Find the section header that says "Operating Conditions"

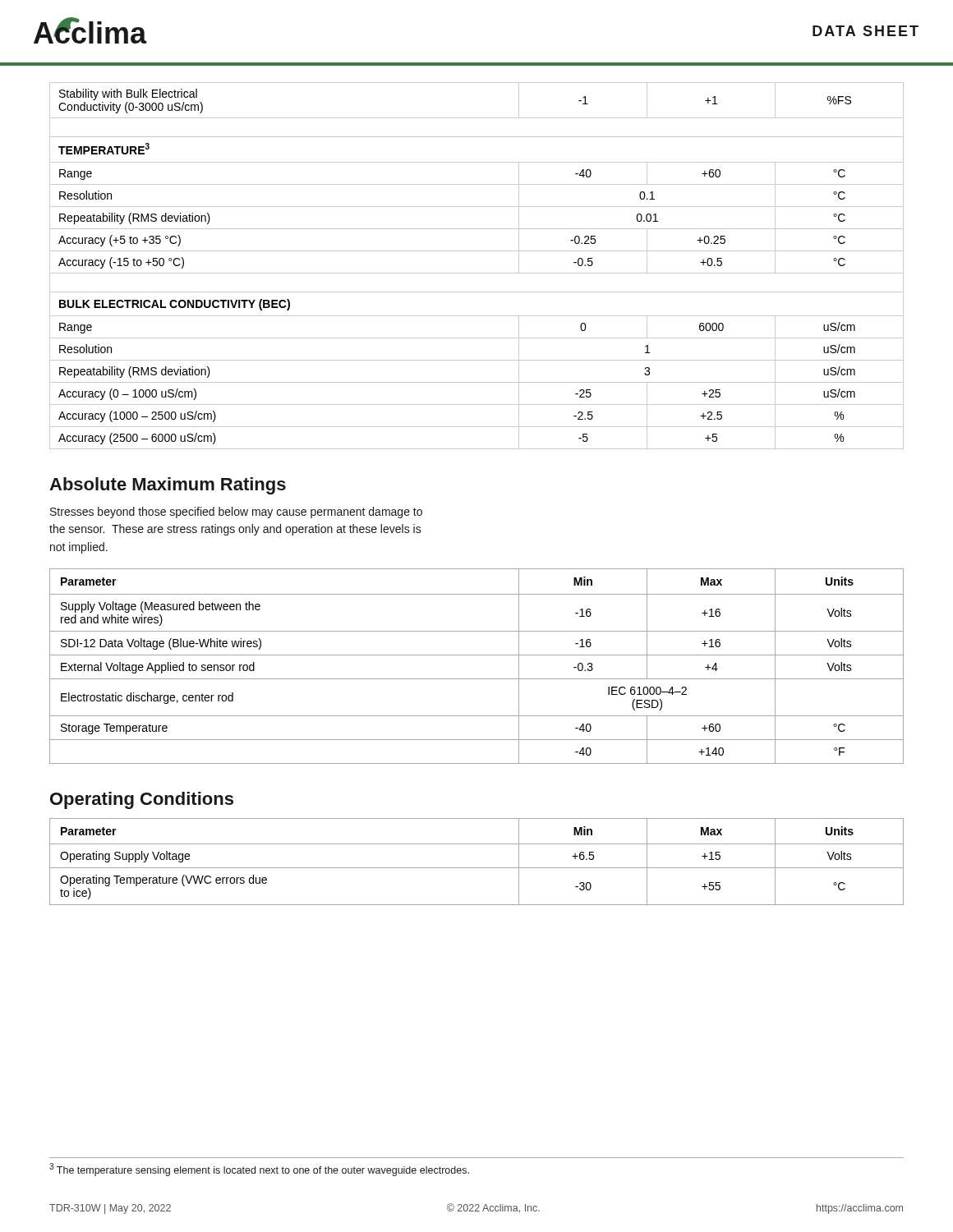[x=142, y=799]
